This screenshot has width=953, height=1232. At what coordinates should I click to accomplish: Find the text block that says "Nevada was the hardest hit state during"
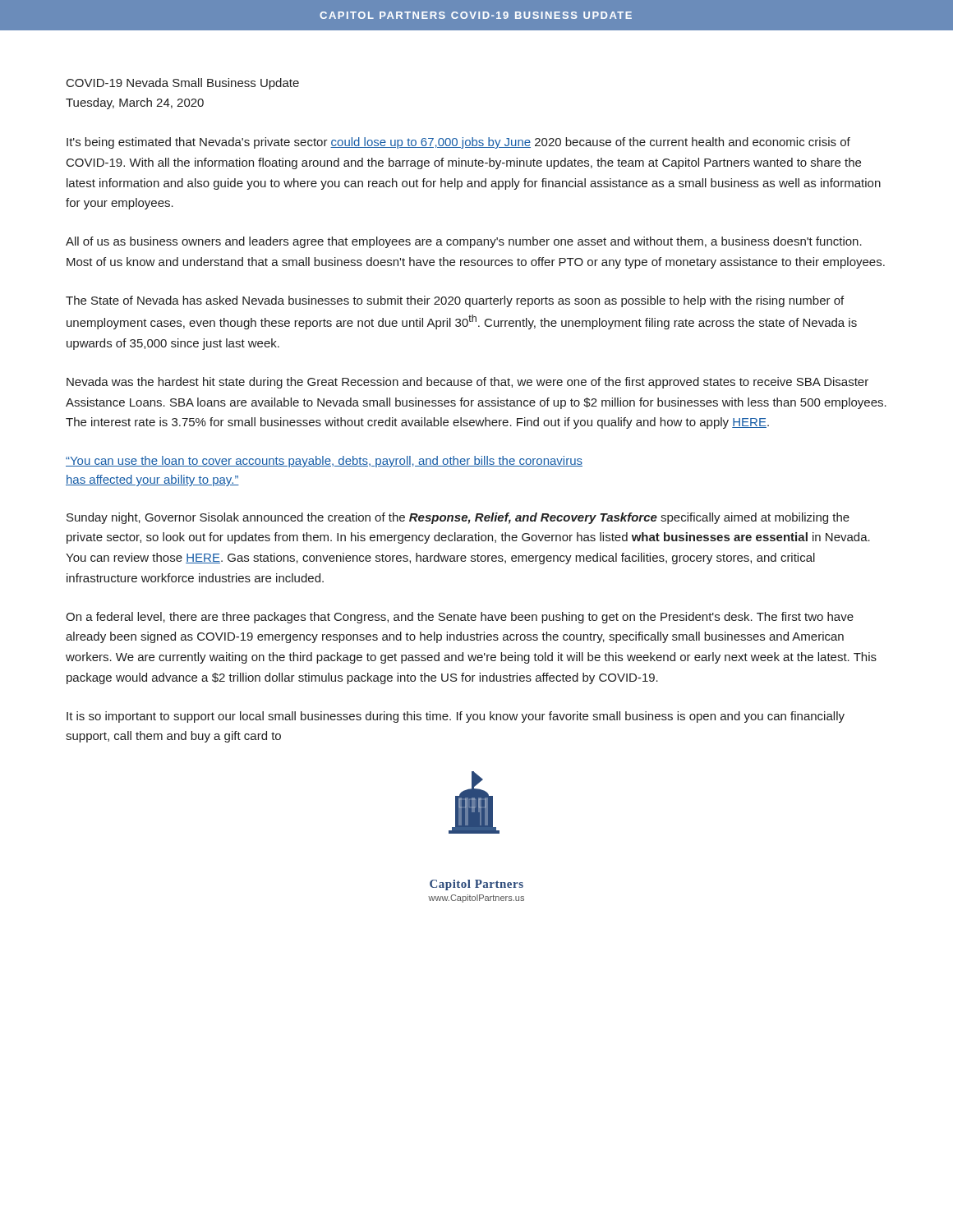pos(476,402)
